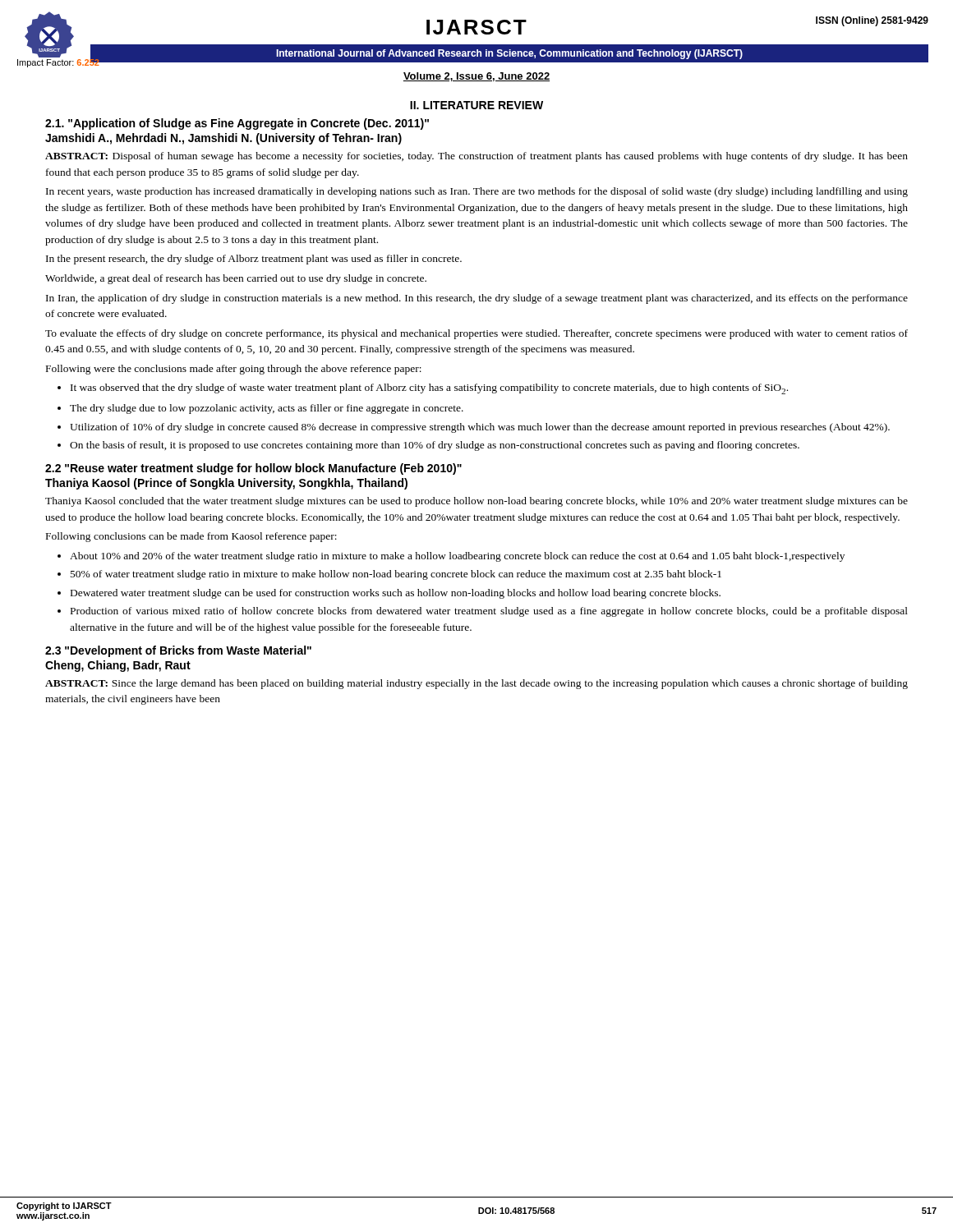Click where it says "Cheng, Chiang, Badr, Raut"
The height and width of the screenshot is (1232, 953).
tap(118, 665)
